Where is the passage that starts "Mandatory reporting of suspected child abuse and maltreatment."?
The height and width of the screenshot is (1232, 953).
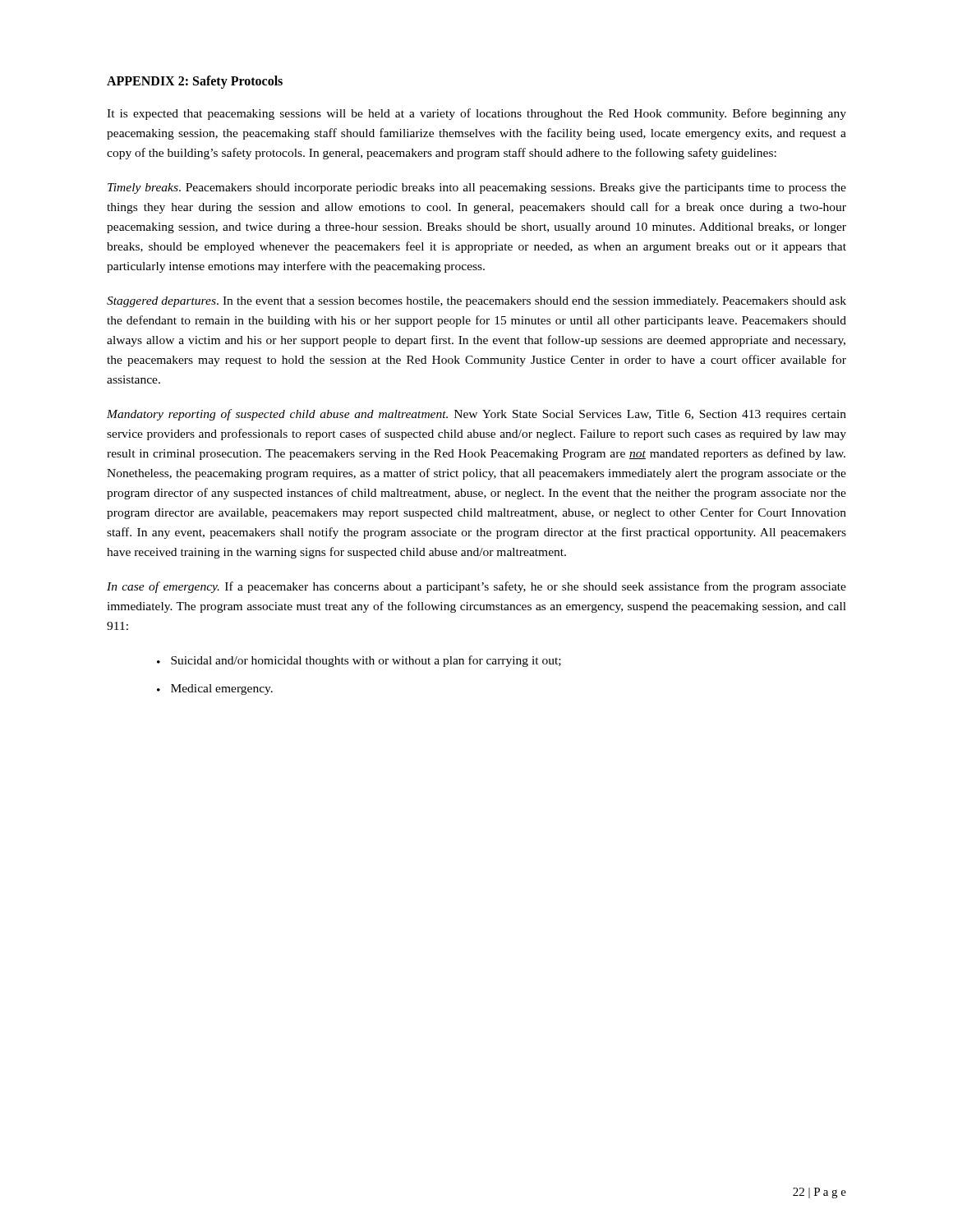point(476,483)
